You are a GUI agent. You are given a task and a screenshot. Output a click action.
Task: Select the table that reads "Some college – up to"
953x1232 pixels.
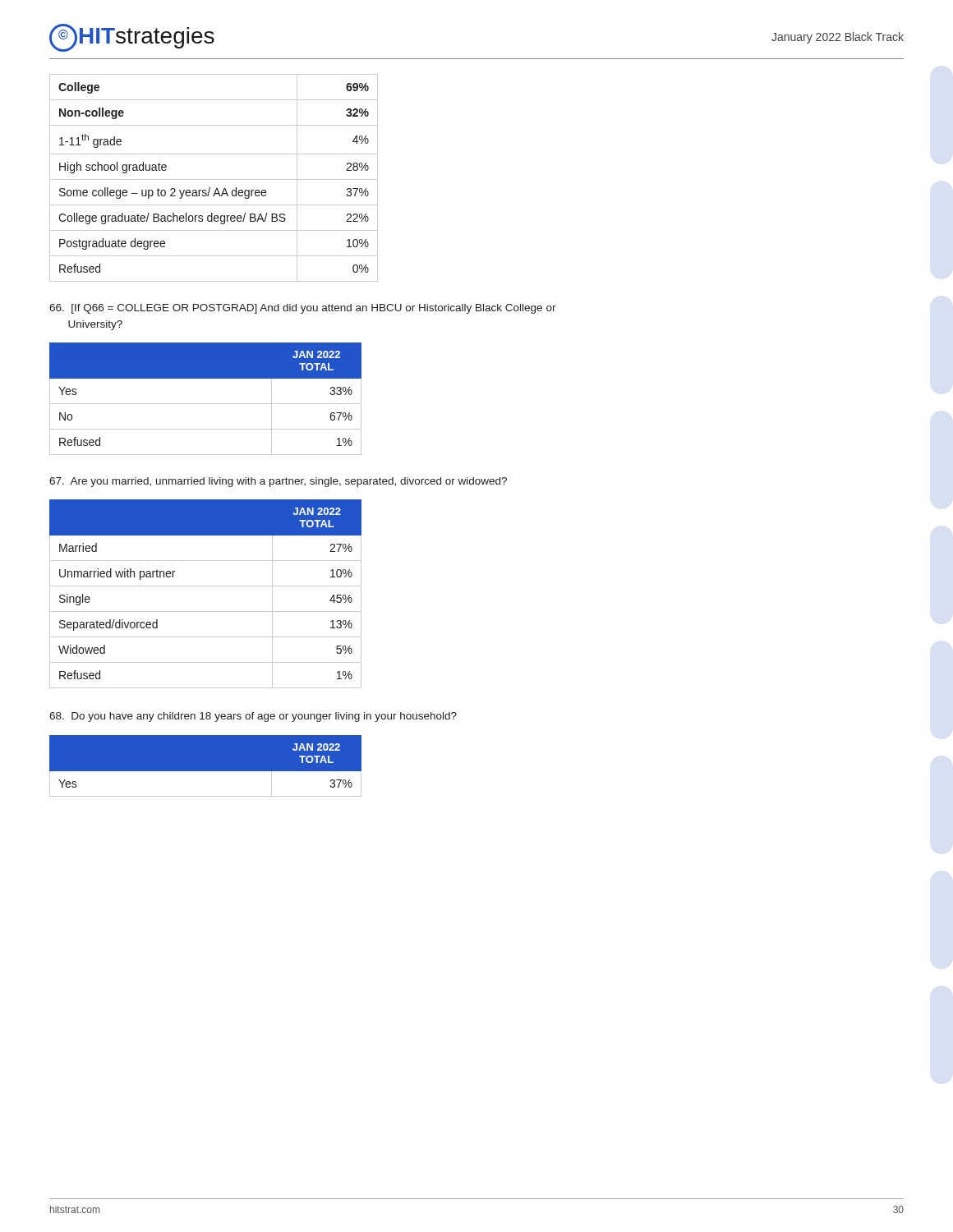(x=476, y=178)
